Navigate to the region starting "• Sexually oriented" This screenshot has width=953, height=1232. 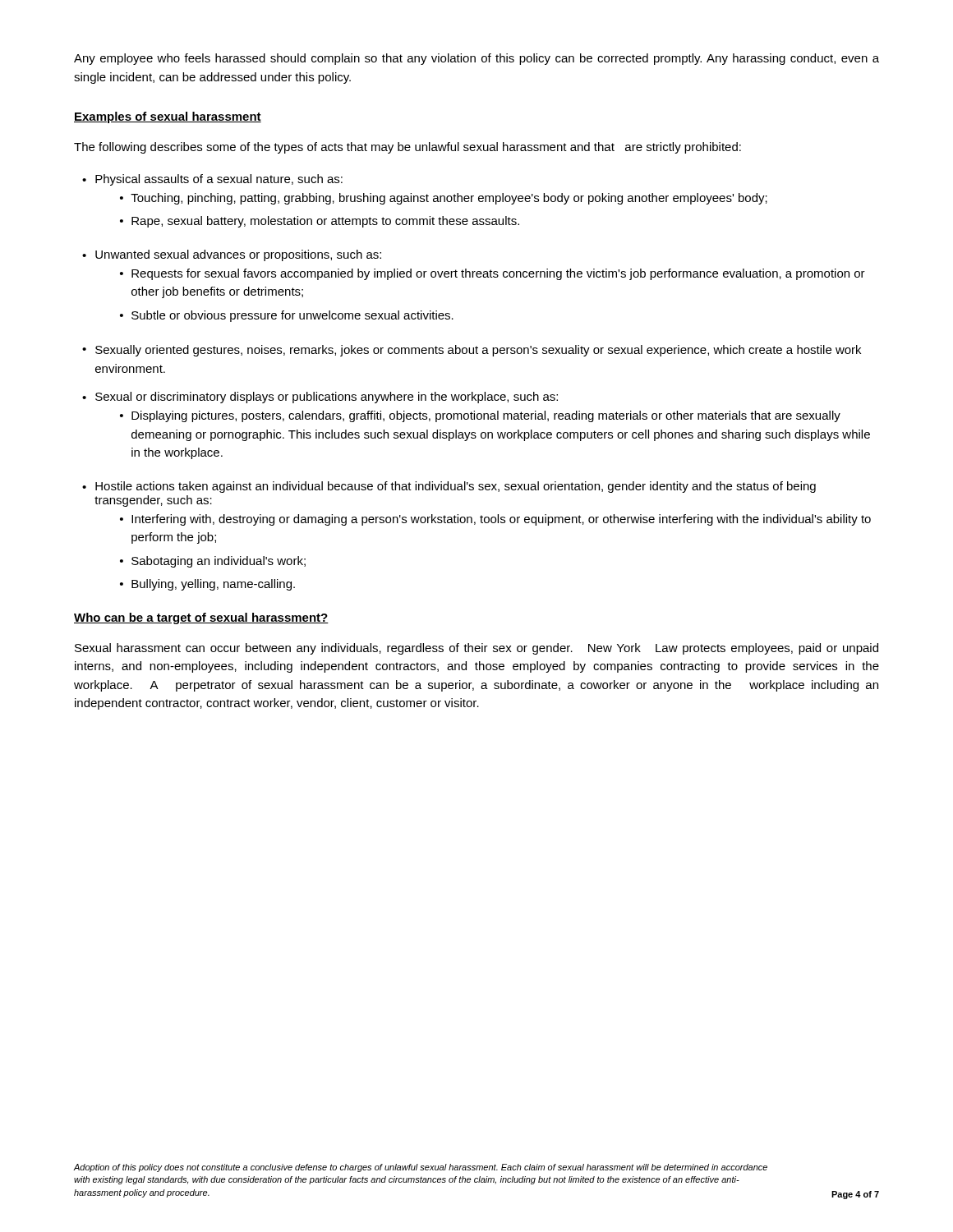(481, 359)
